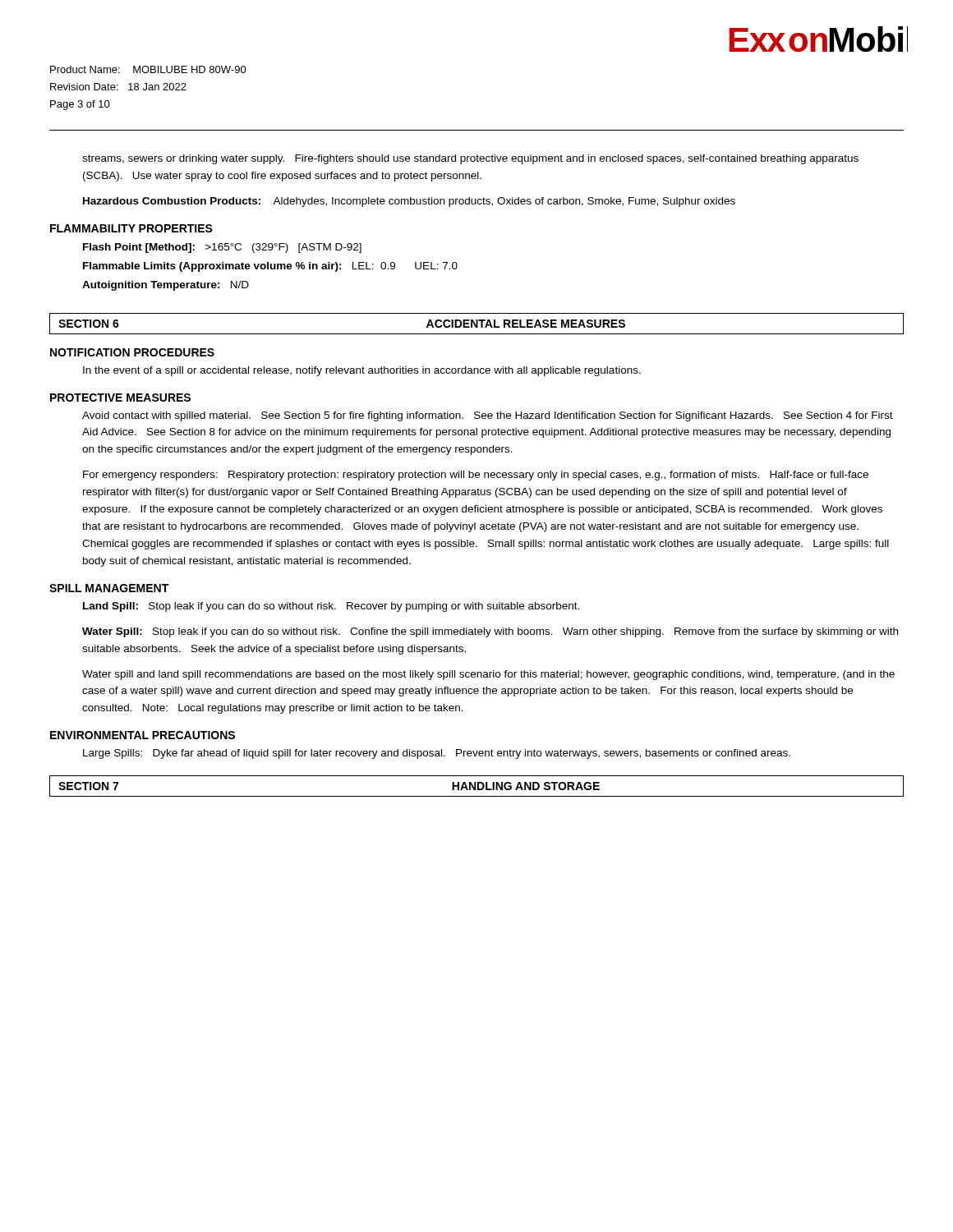Find the text block containing "streams, sewers or drinking"
Viewport: 953px width, 1232px height.
pyautogui.click(x=470, y=167)
